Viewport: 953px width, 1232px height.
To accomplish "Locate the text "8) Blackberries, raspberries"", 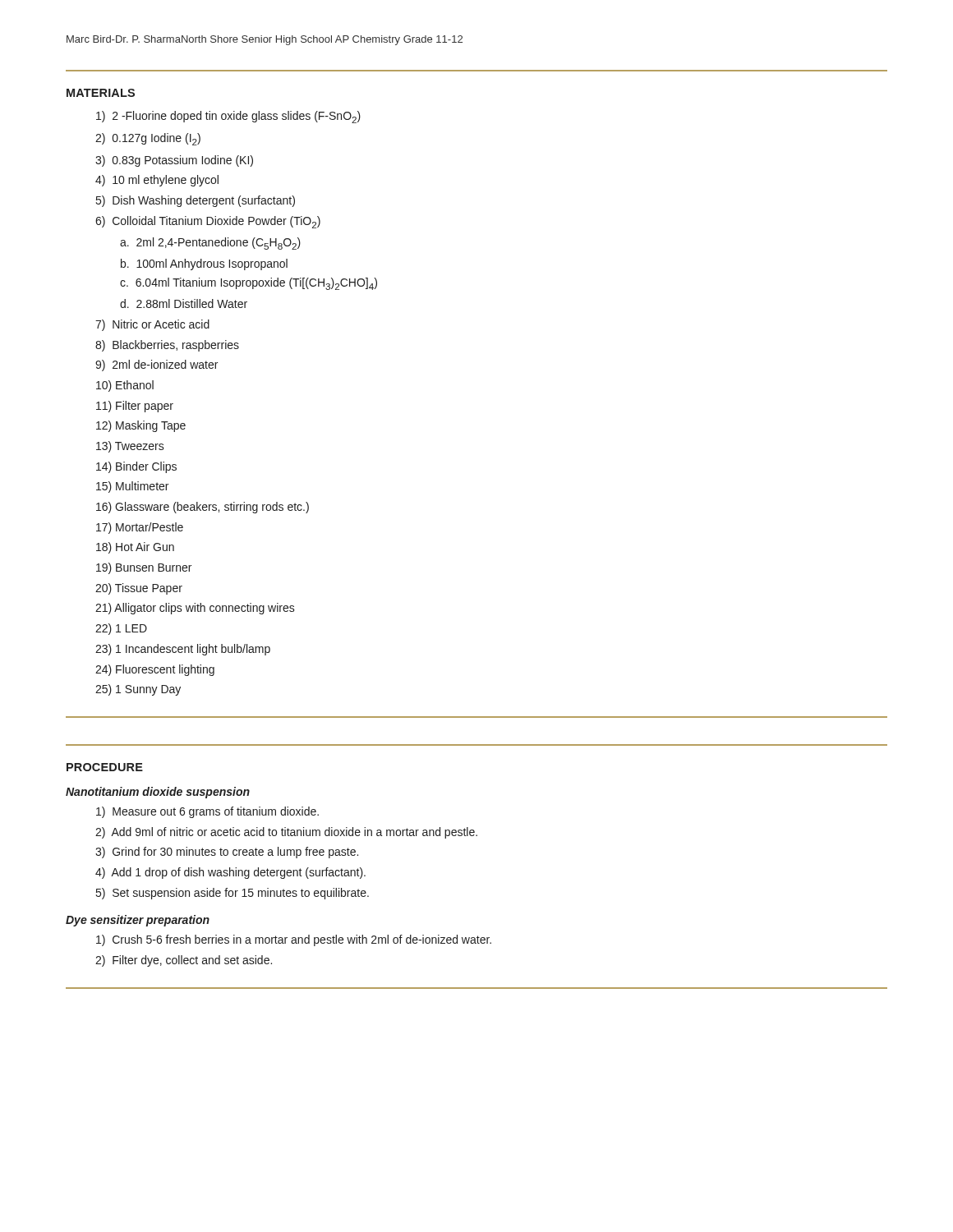I will click(x=167, y=345).
